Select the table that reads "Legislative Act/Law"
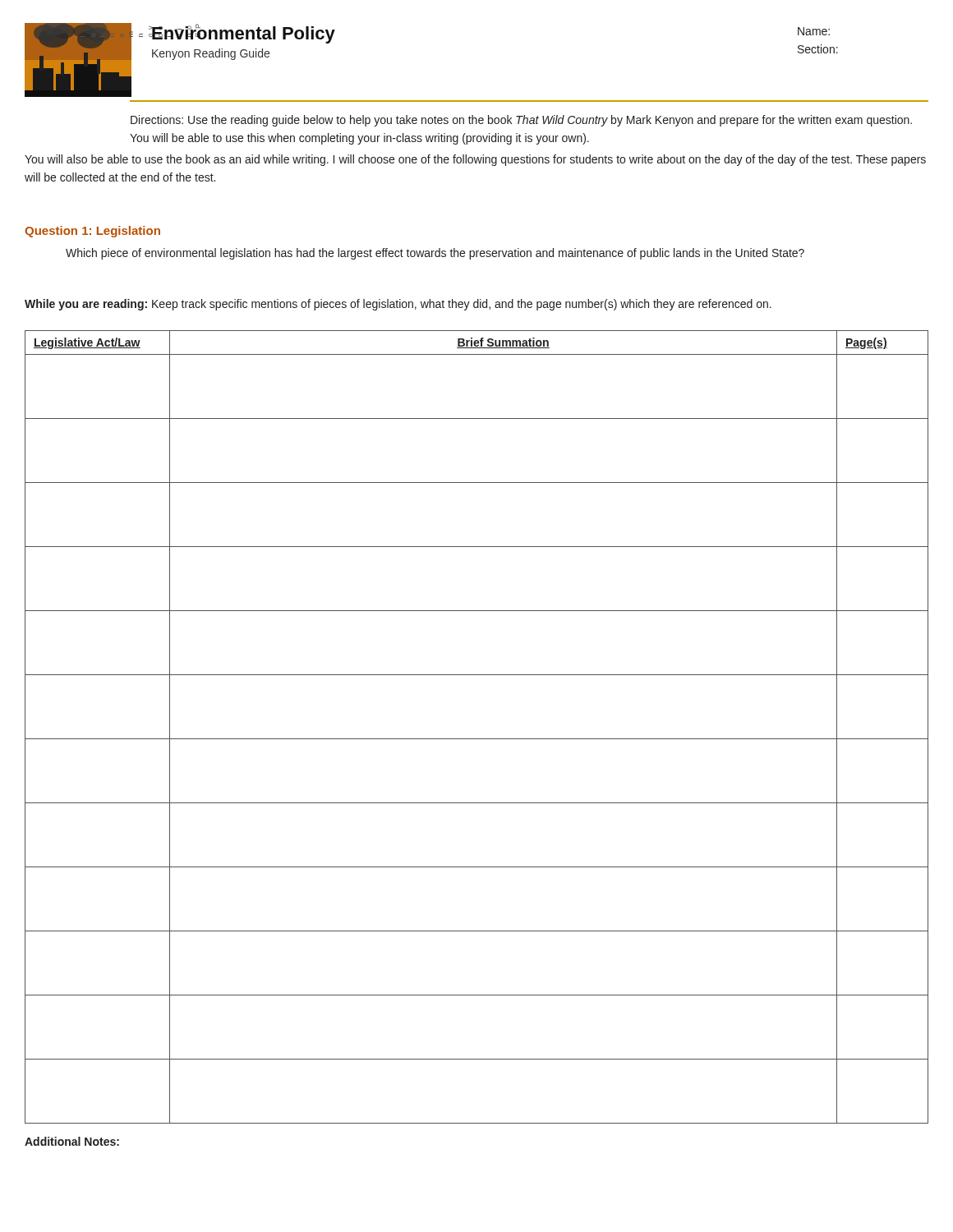 click(x=476, y=727)
